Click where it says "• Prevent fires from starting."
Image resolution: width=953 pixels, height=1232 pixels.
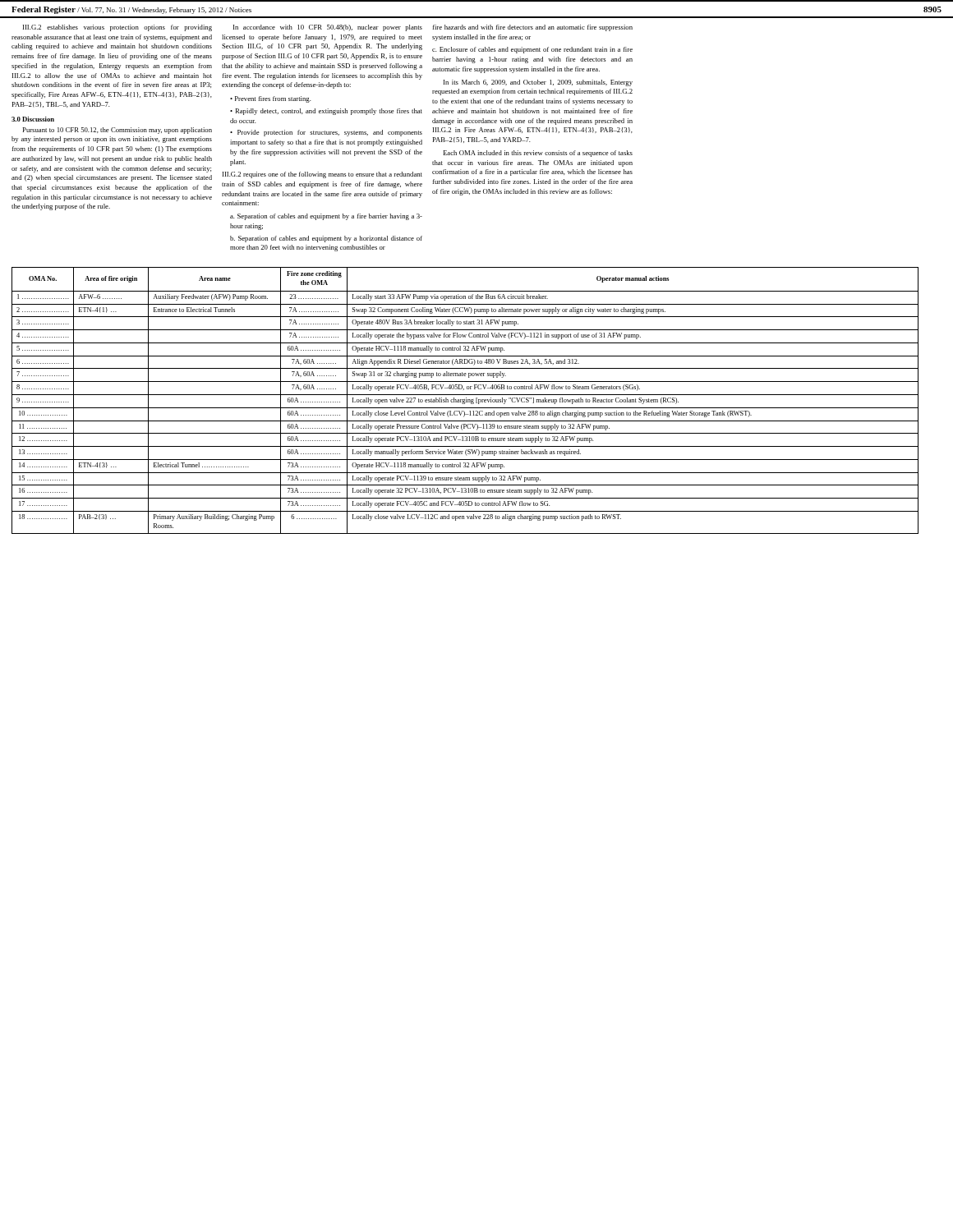coord(271,99)
